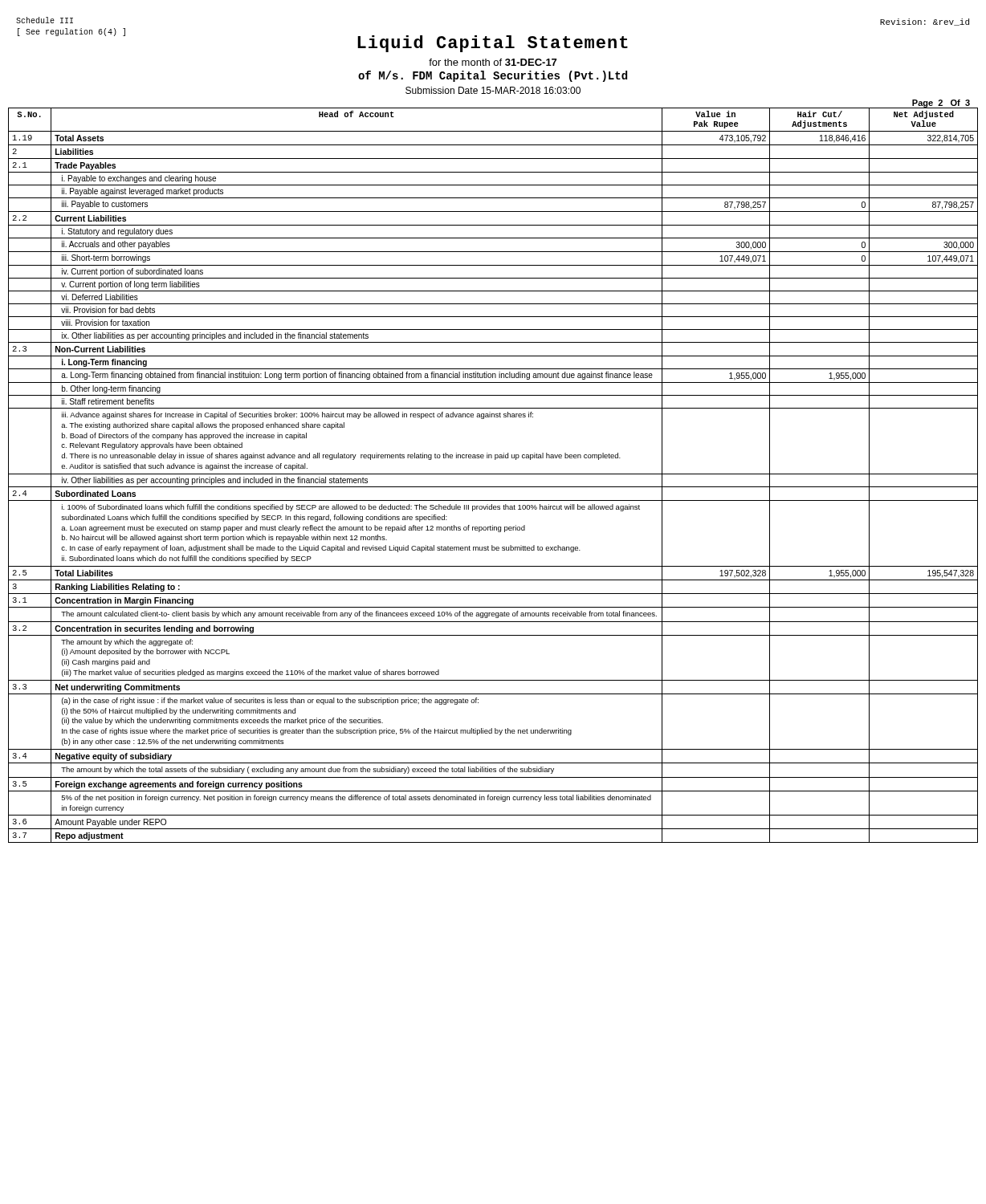Find the title

click(x=493, y=44)
